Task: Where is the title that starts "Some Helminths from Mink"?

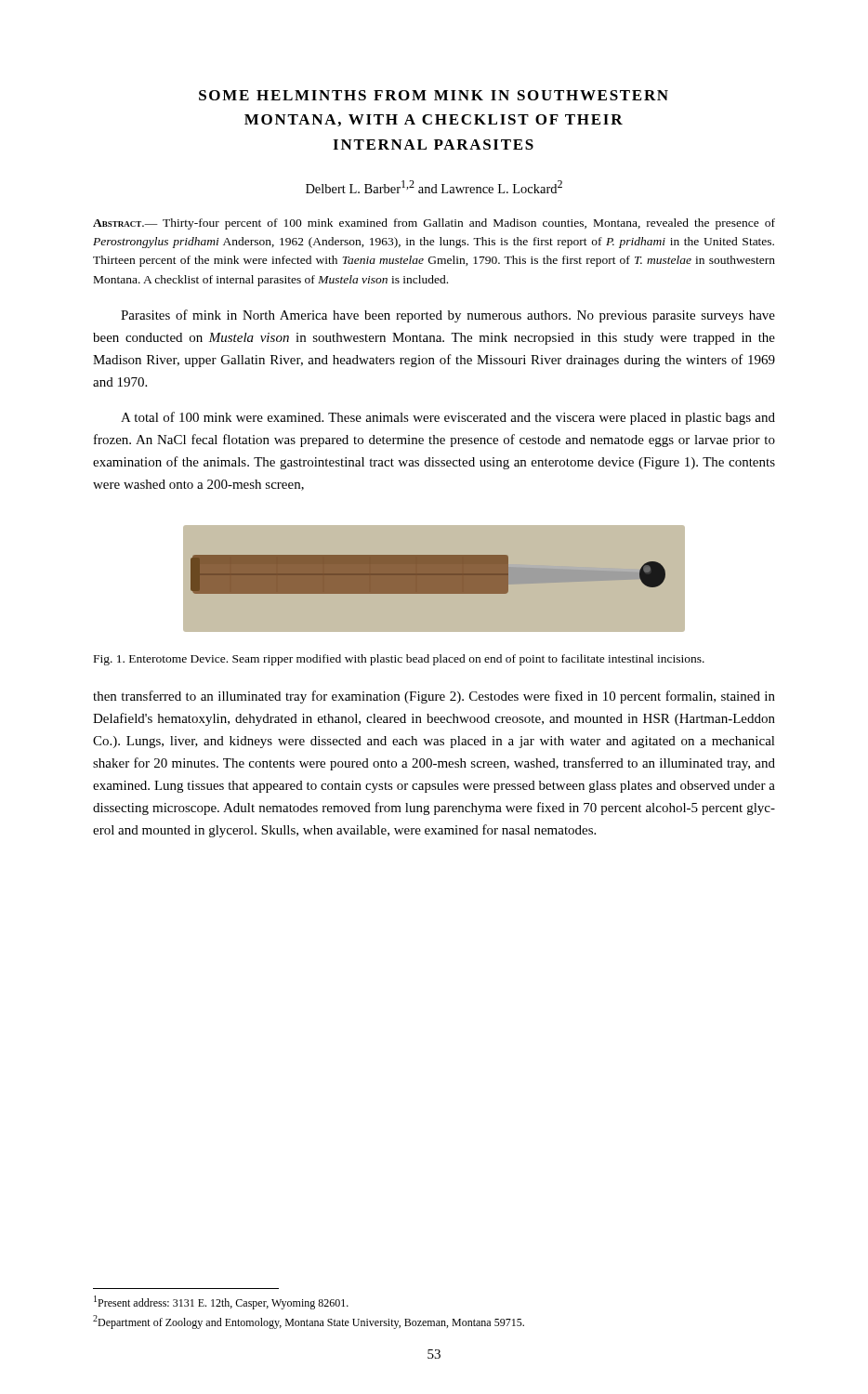Action: click(x=434, y=120)
